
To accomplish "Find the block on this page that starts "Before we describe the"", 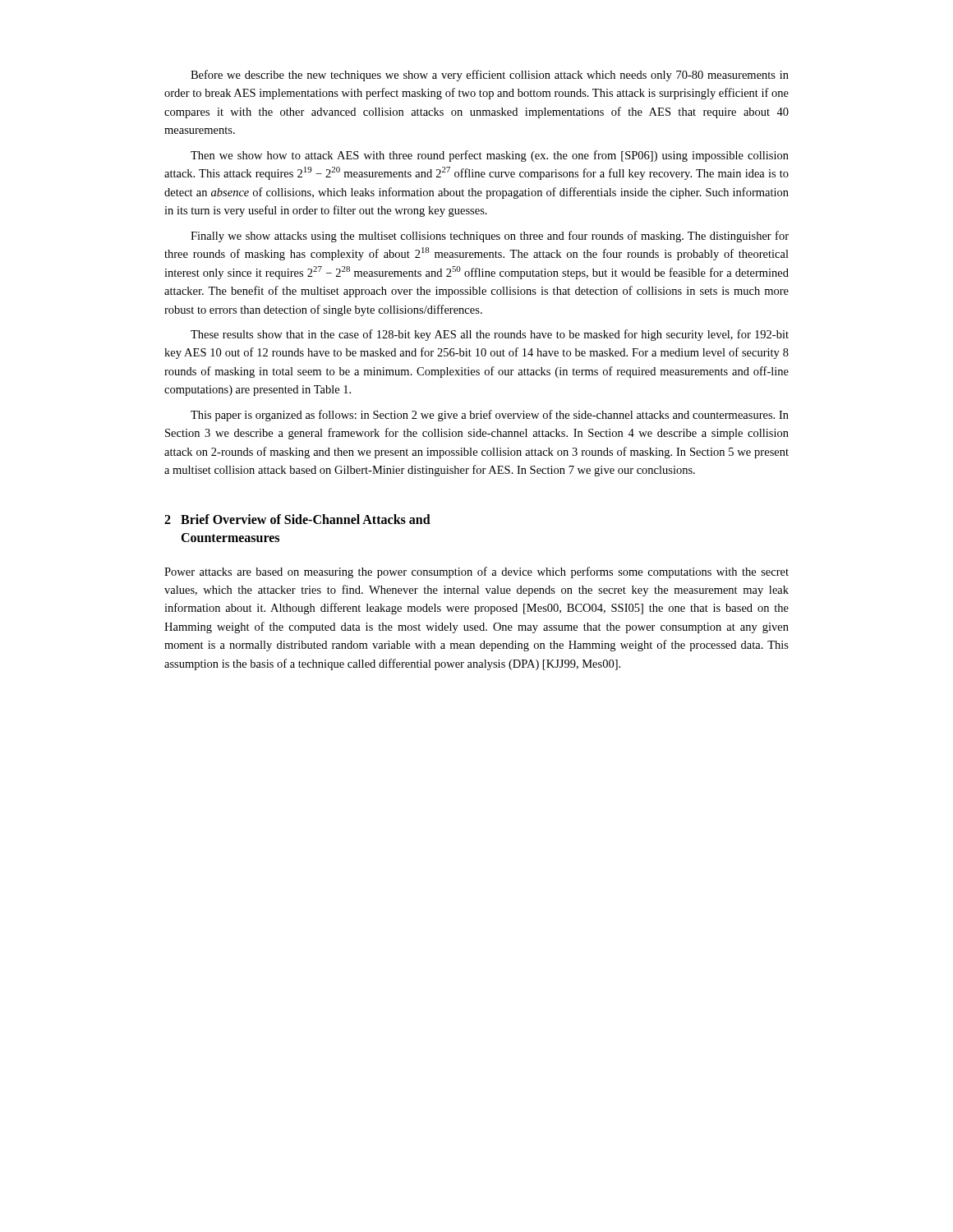I will point(476,103).
